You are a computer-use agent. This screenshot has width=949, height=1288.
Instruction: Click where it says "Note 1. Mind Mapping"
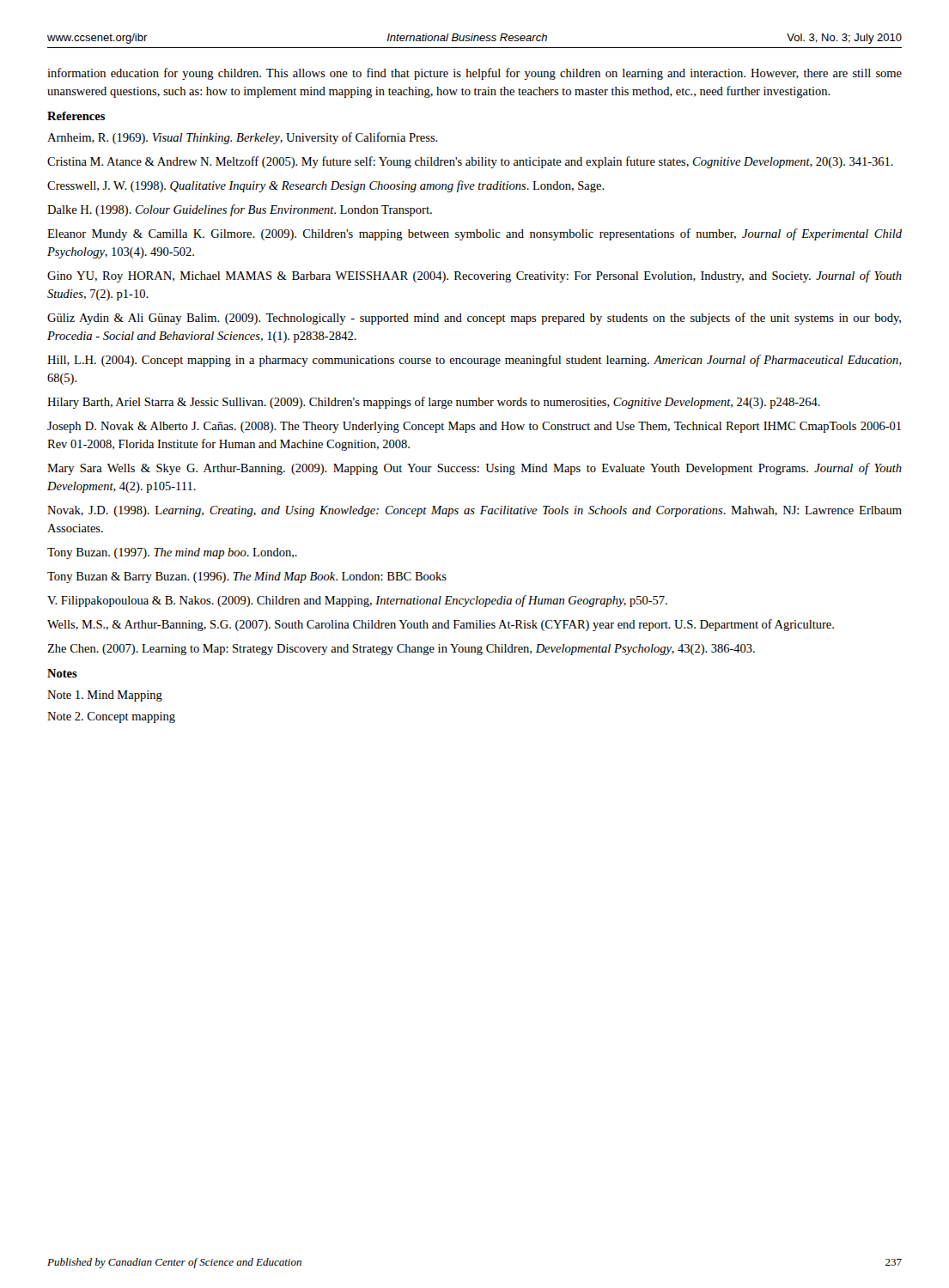click(105, 695)
